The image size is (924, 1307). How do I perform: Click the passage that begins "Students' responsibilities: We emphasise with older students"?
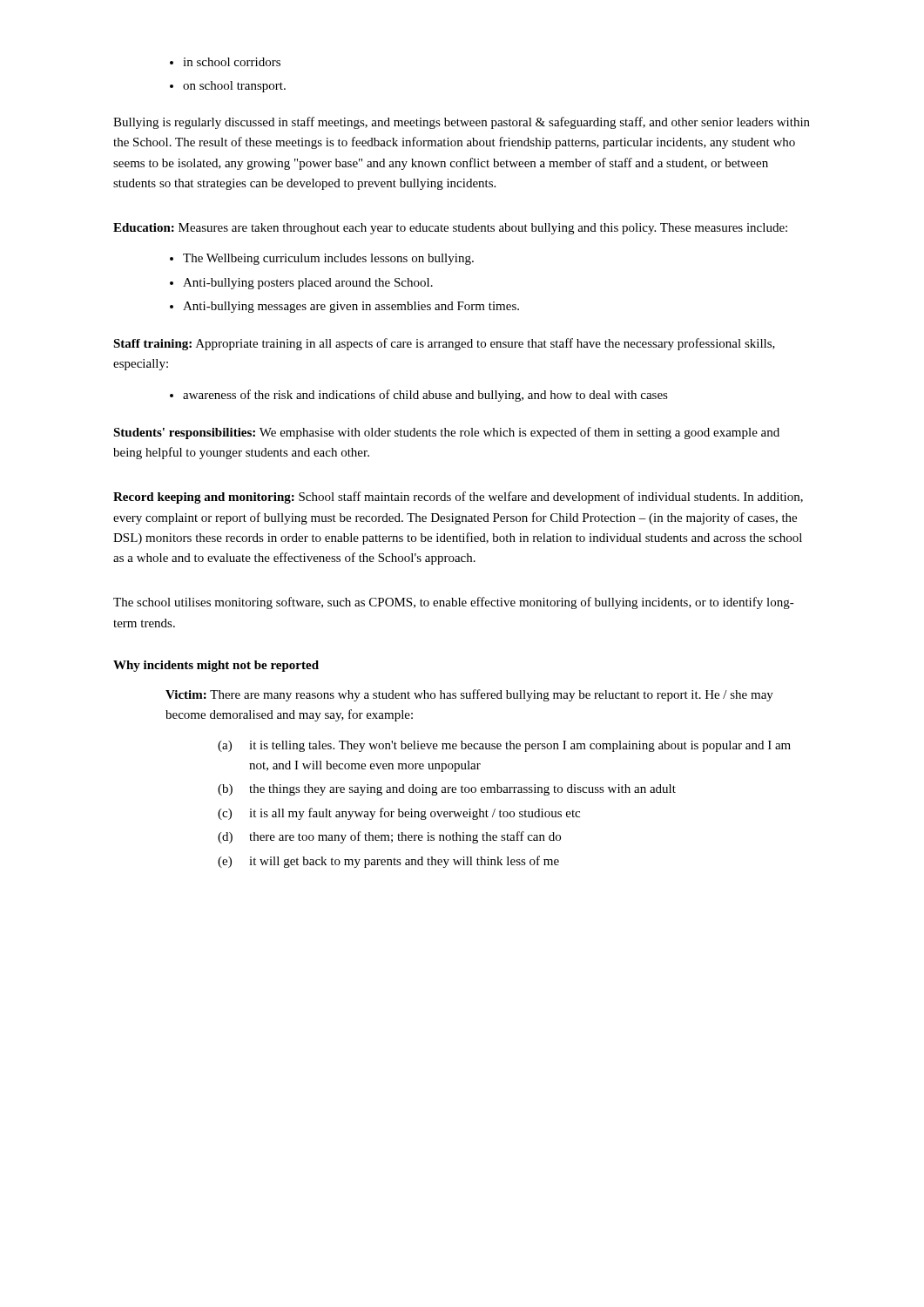[446, 442]
